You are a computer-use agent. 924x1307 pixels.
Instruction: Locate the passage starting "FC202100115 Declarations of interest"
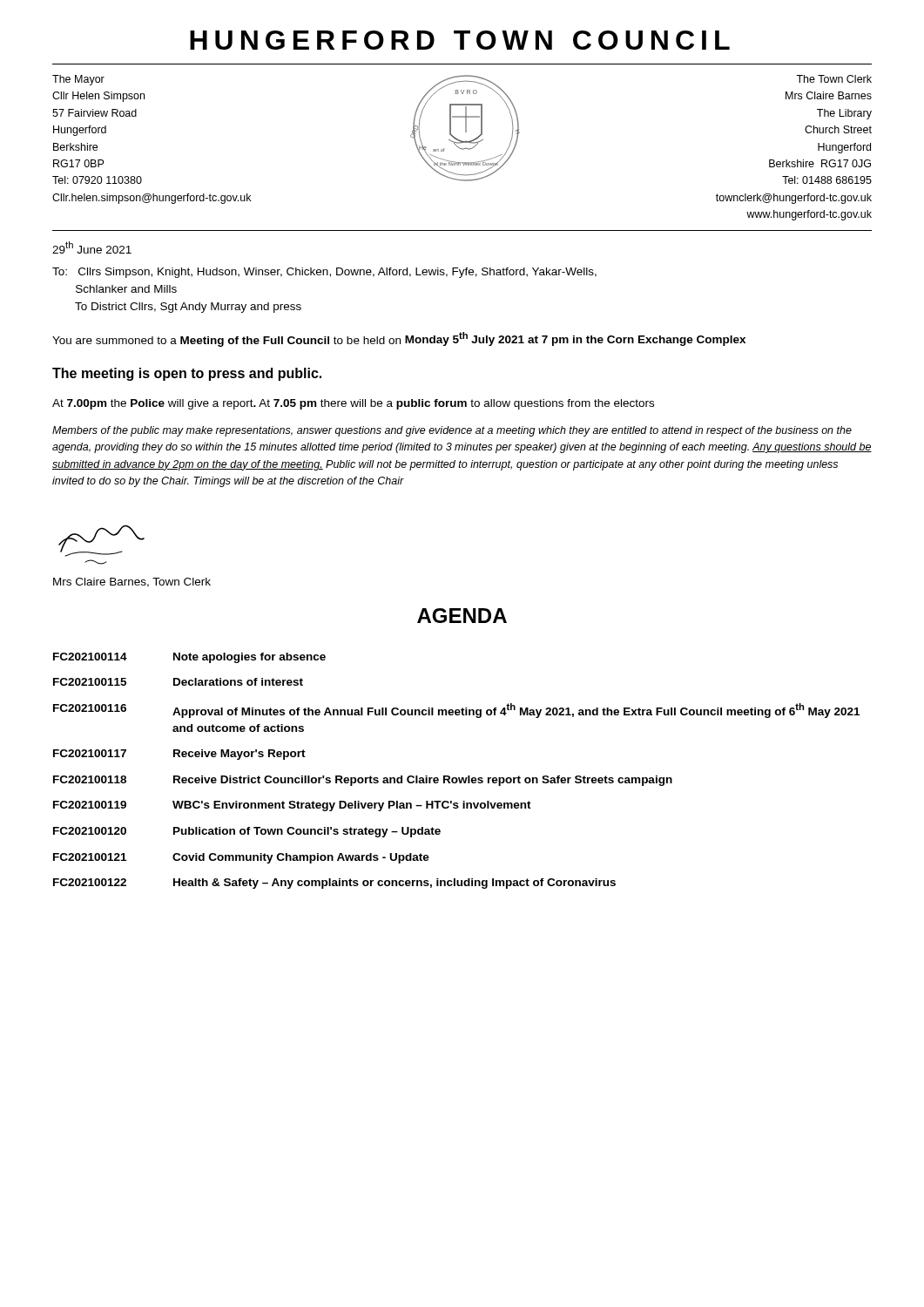click(178, 682)
